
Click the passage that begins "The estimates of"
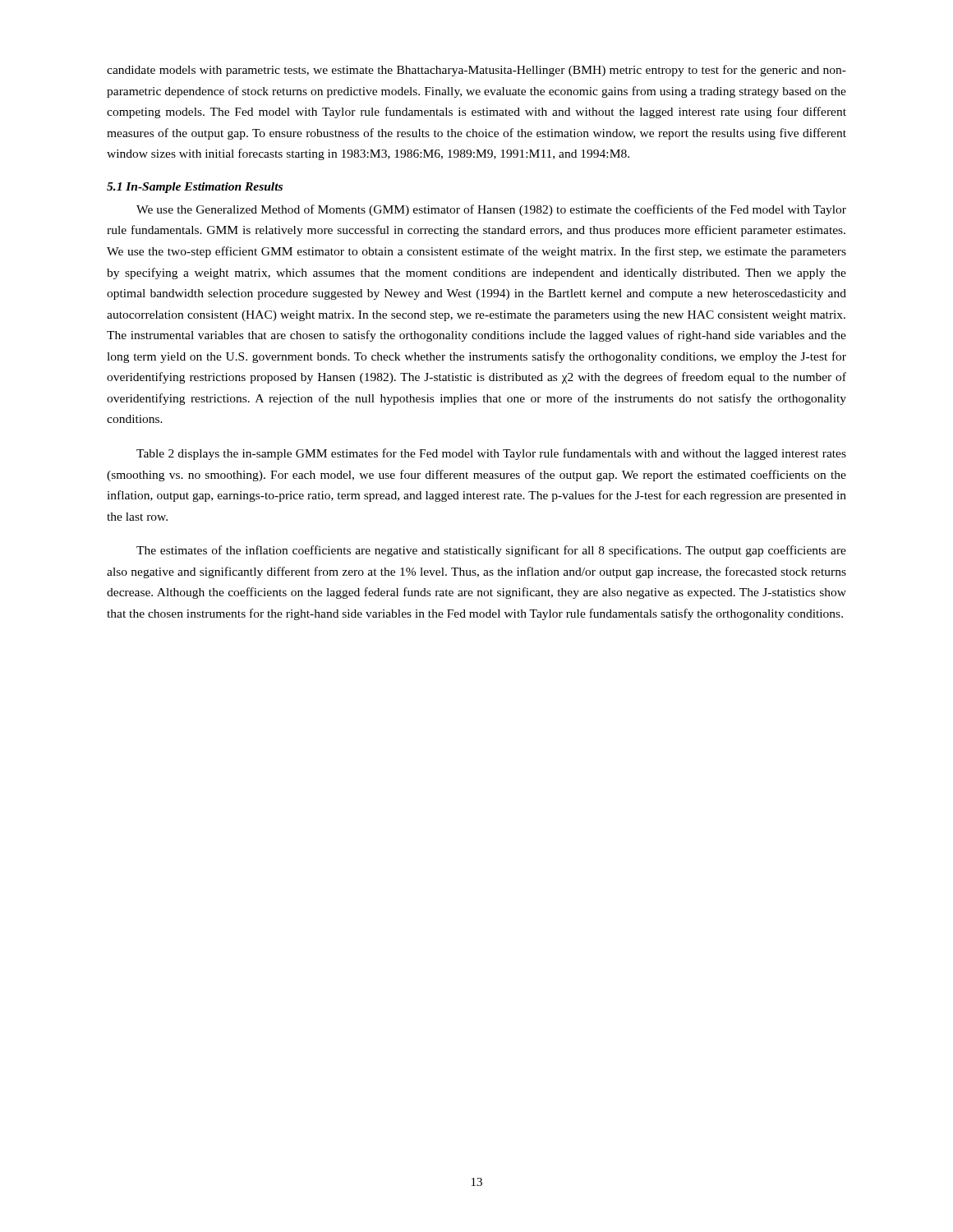click(476, 582)
